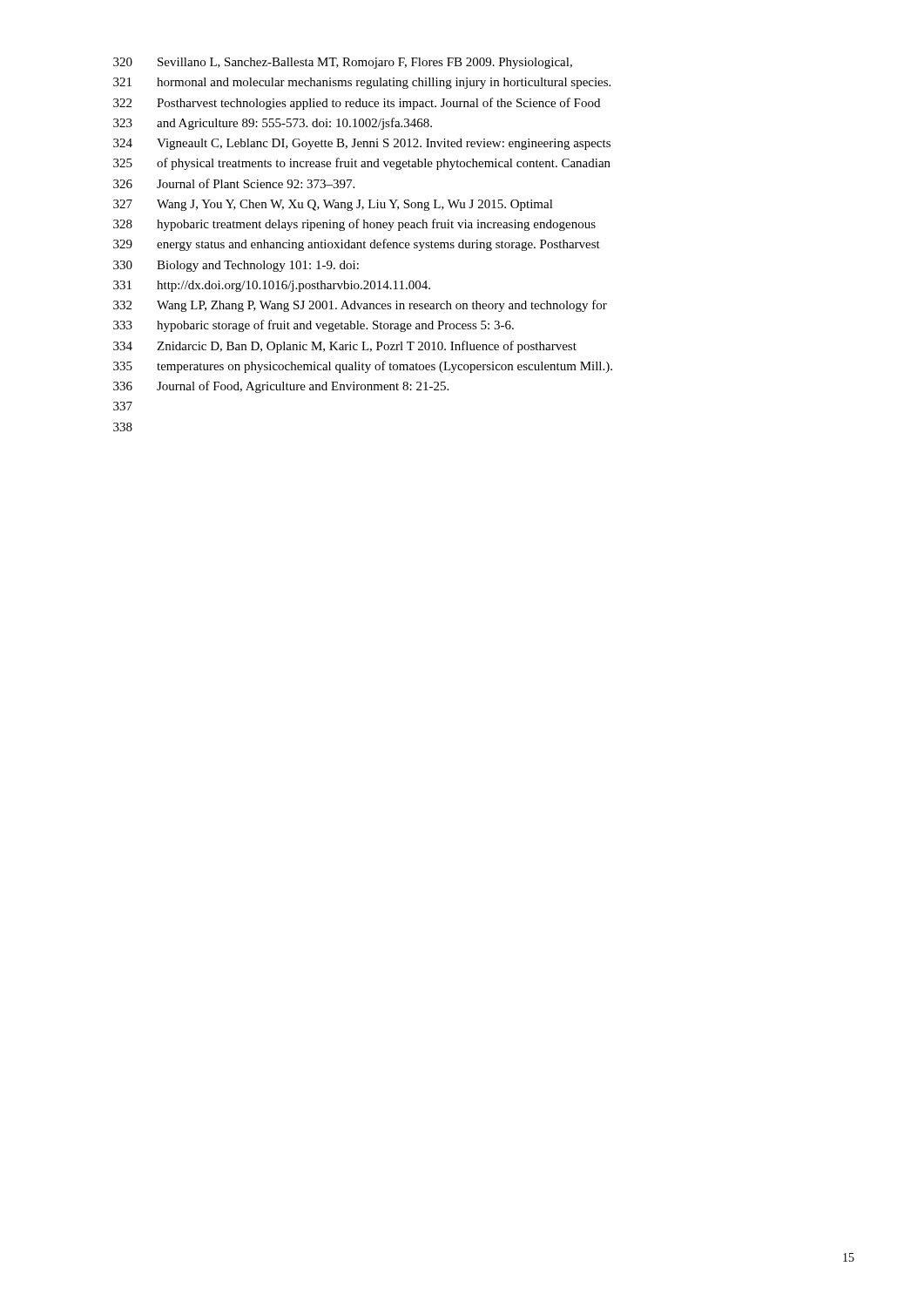
Task: Where is the passage that starts "322 Postharvest technologies applied to reduce"?
Action: tap(444, 103)
